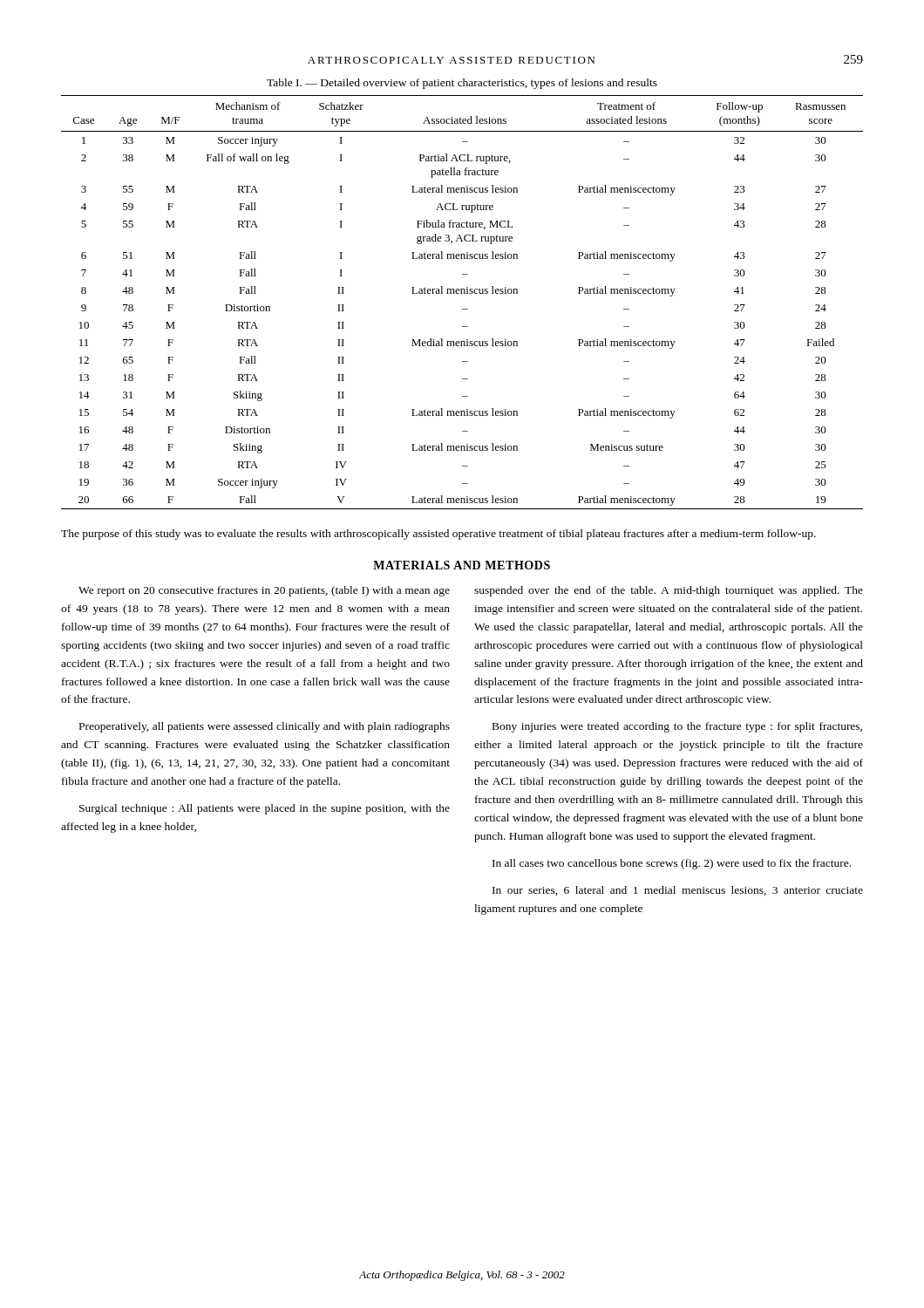Locate the text block containing "We report on 20 consecutive fractures"
This screenshot has width=924, height=1308.
click(x=264, y=591)
